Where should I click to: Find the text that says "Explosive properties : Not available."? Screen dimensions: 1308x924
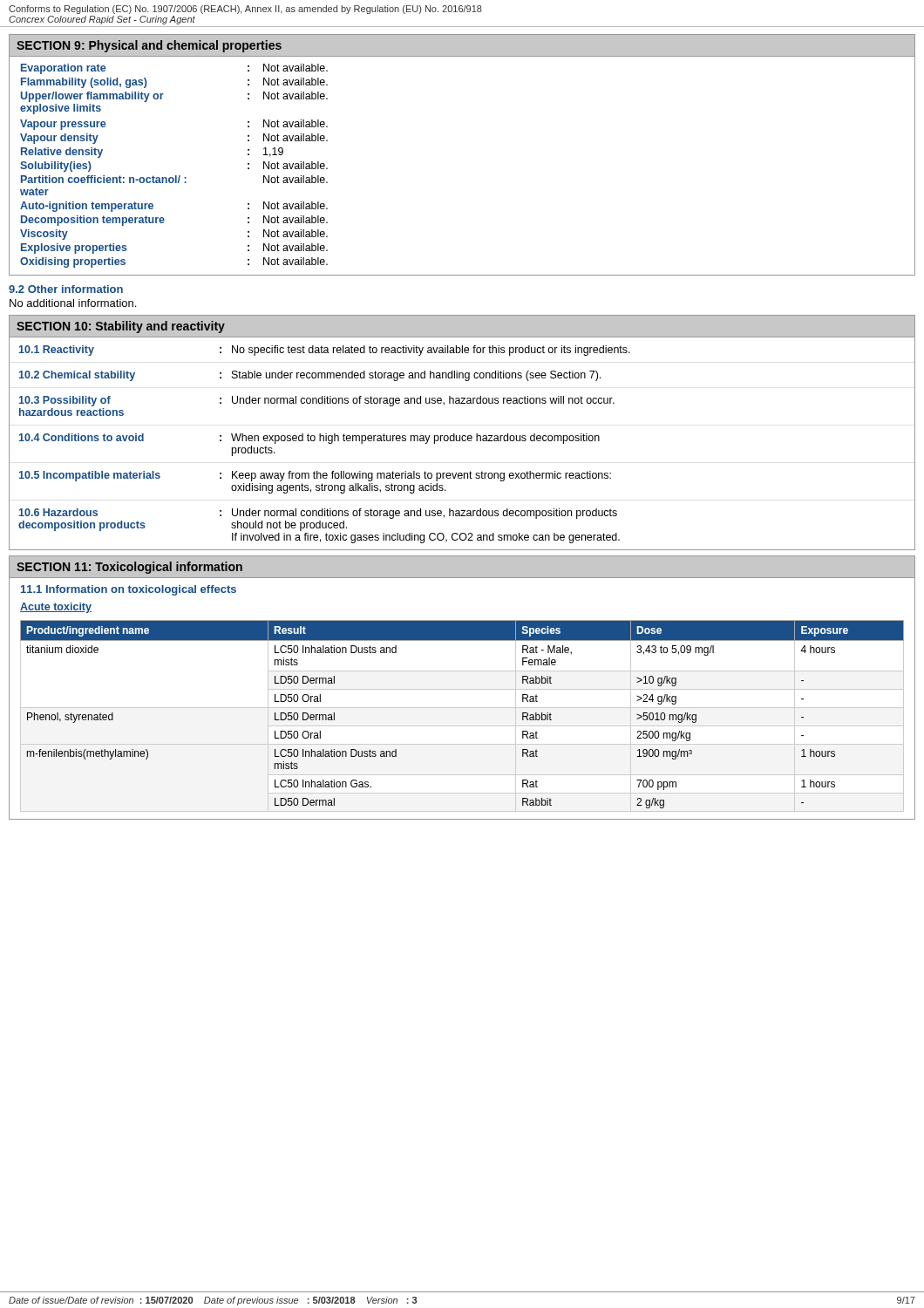pos(76,248)
